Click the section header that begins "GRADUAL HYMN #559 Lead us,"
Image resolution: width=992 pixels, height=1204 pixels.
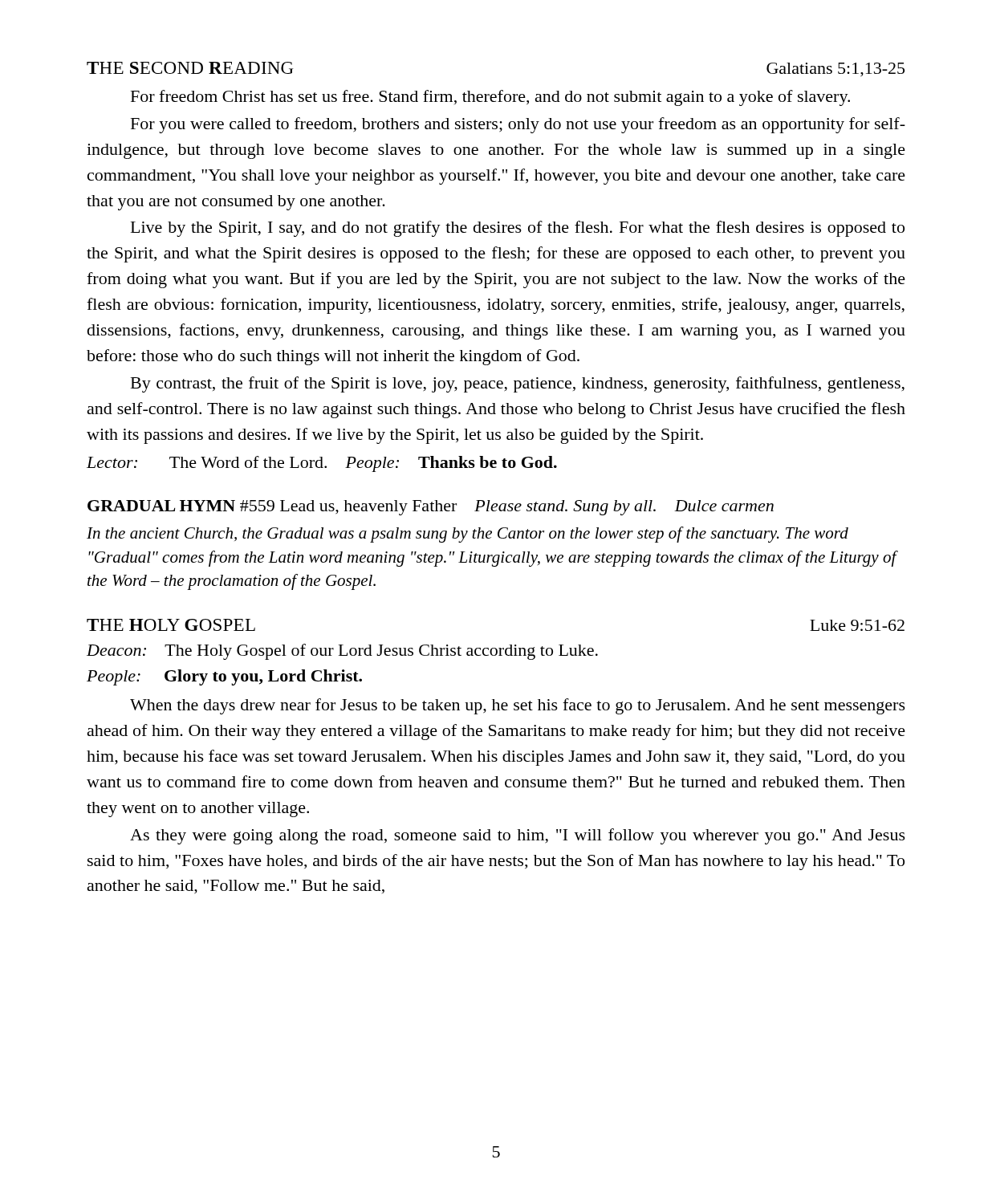click(x=430, y=506)
